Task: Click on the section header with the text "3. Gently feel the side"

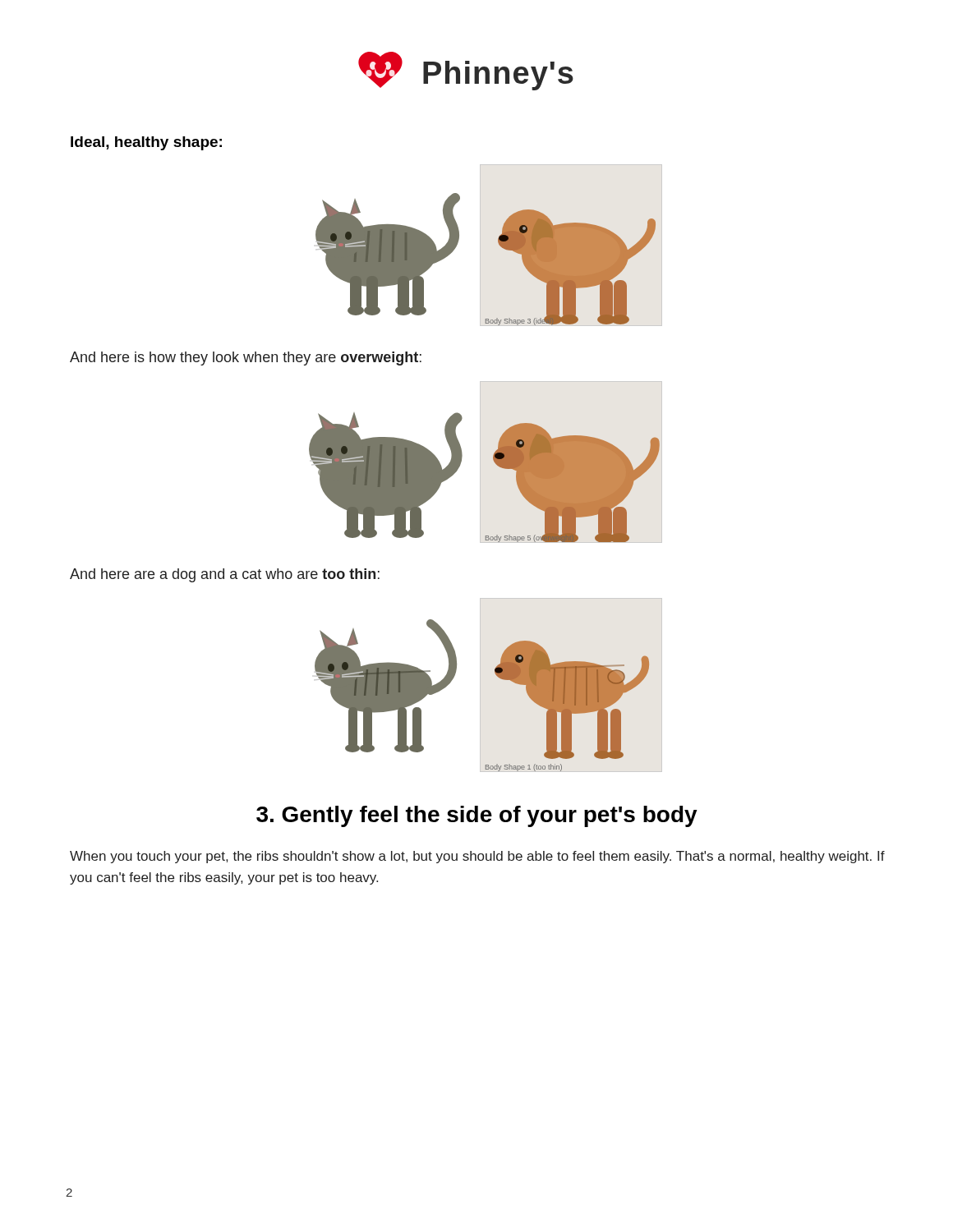Action: (x=476, y=814)
